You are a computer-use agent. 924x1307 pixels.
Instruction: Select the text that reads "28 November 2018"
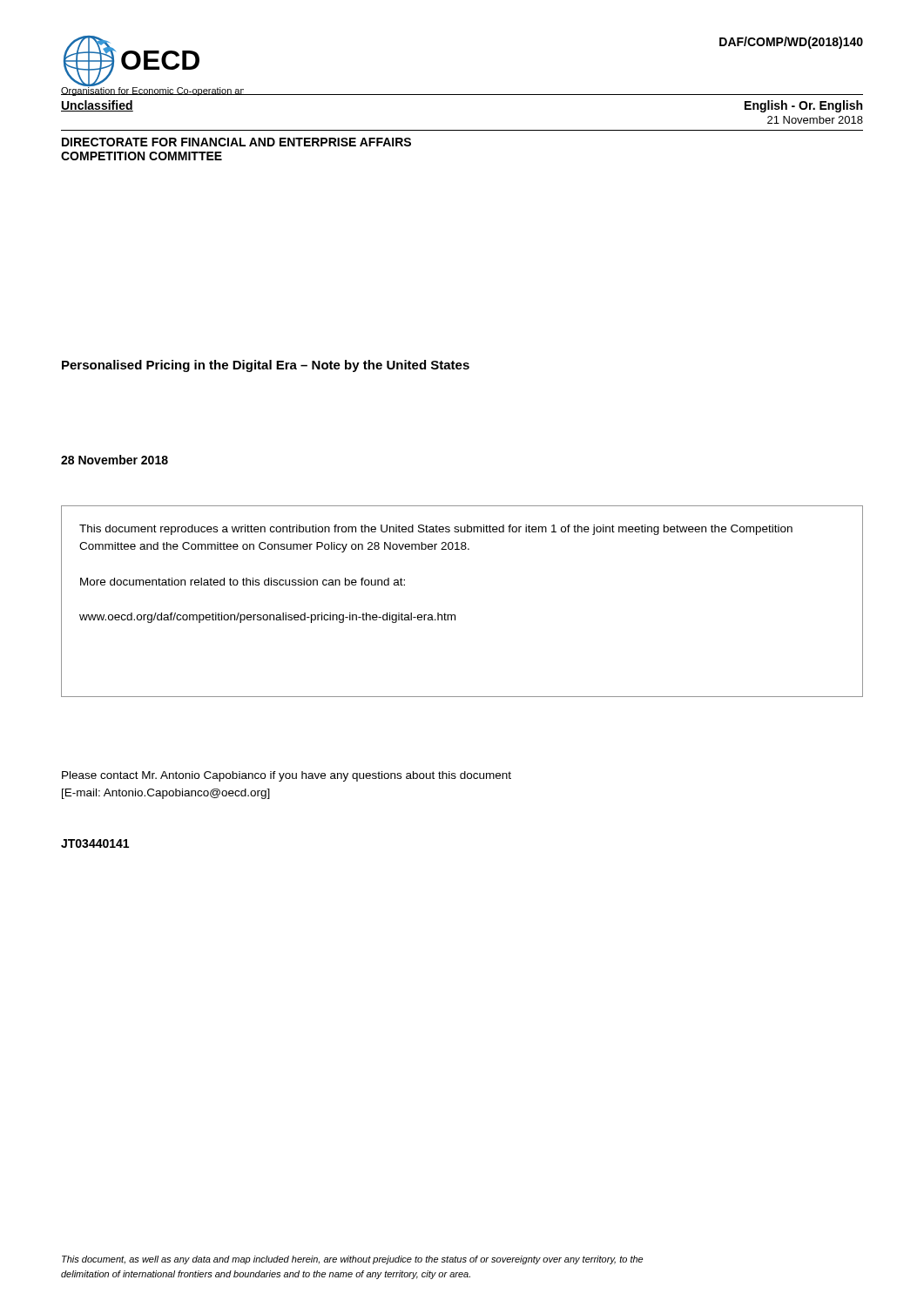point(115,460)
